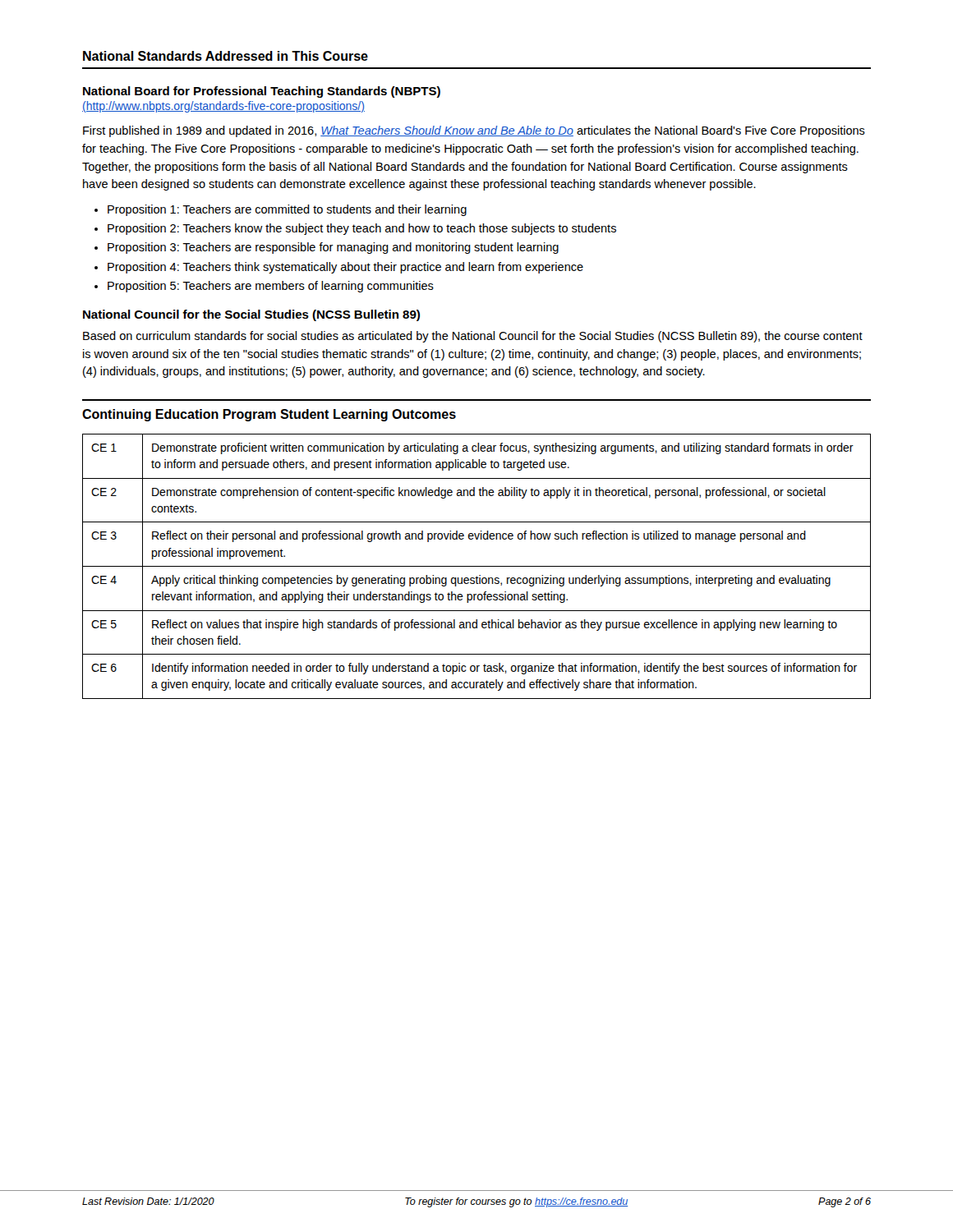This screenshot has width=953, height=1232.
Task: Select the element starting "National Standards Addressed in This Course"
Action: click(476, 59)
